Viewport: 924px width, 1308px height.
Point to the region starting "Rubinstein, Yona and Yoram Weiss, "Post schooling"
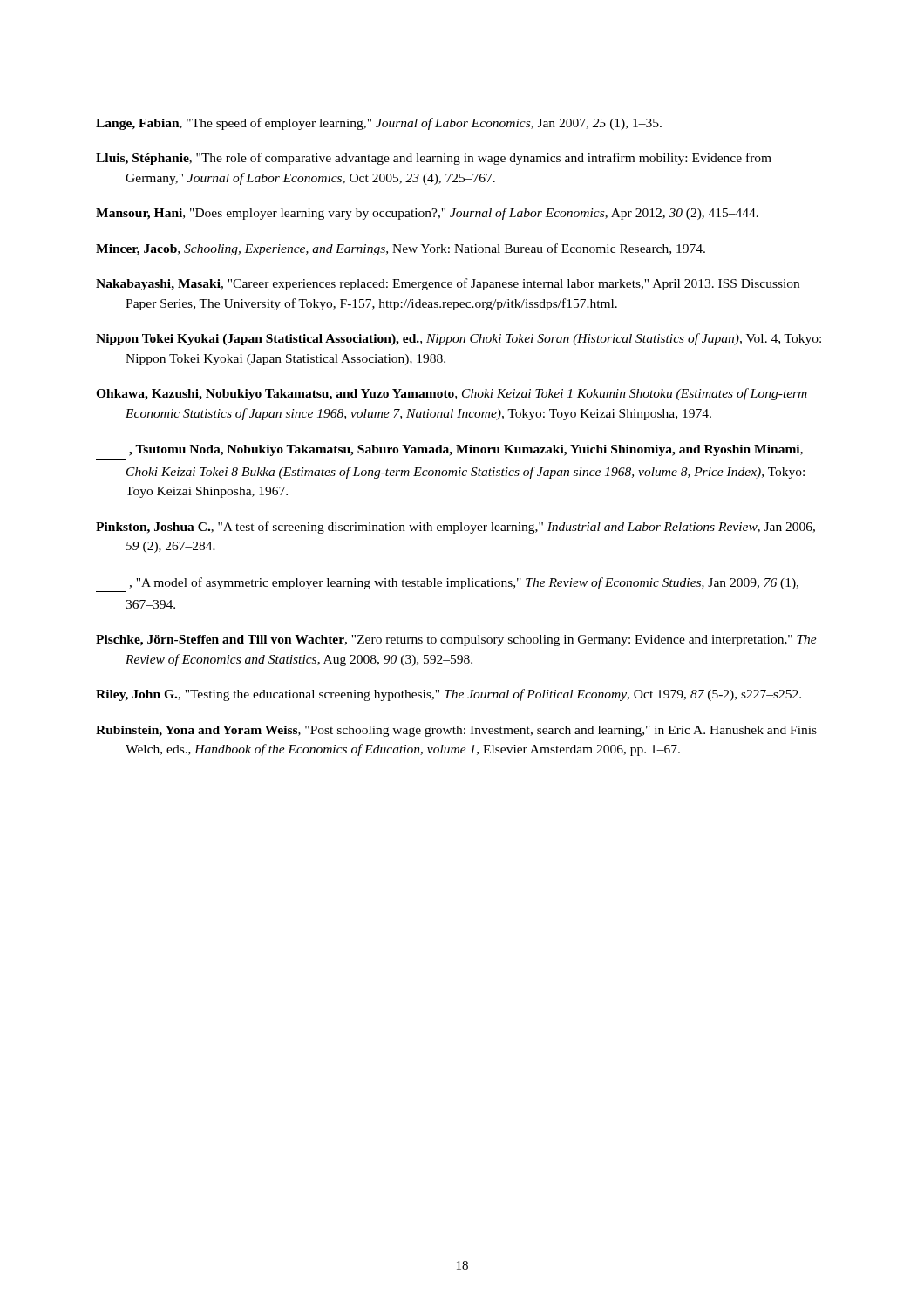(462, 740)
